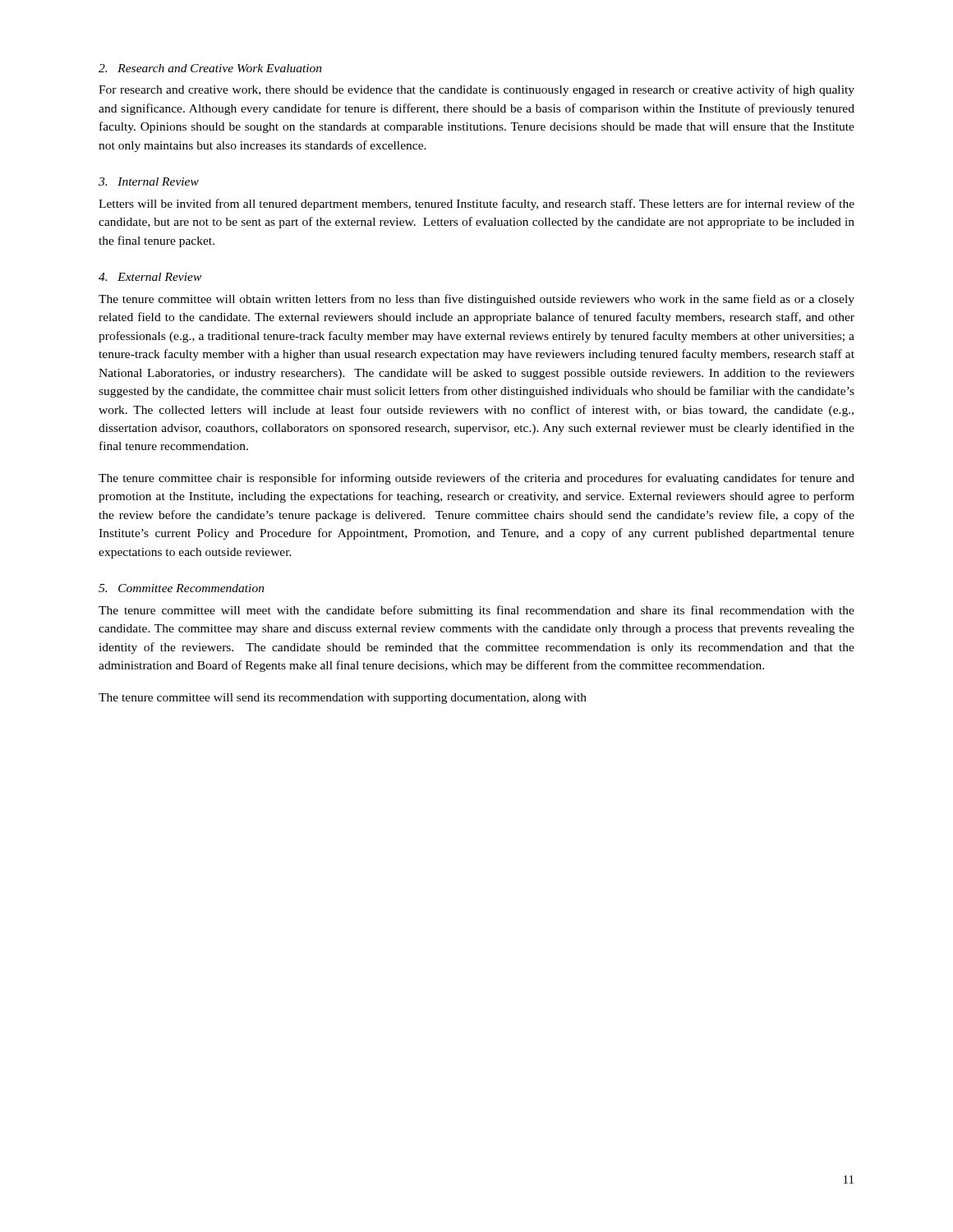Select the section header with the text "4. External Review"
Viewport: 953px width, 1232px height.
pos(150,277)
